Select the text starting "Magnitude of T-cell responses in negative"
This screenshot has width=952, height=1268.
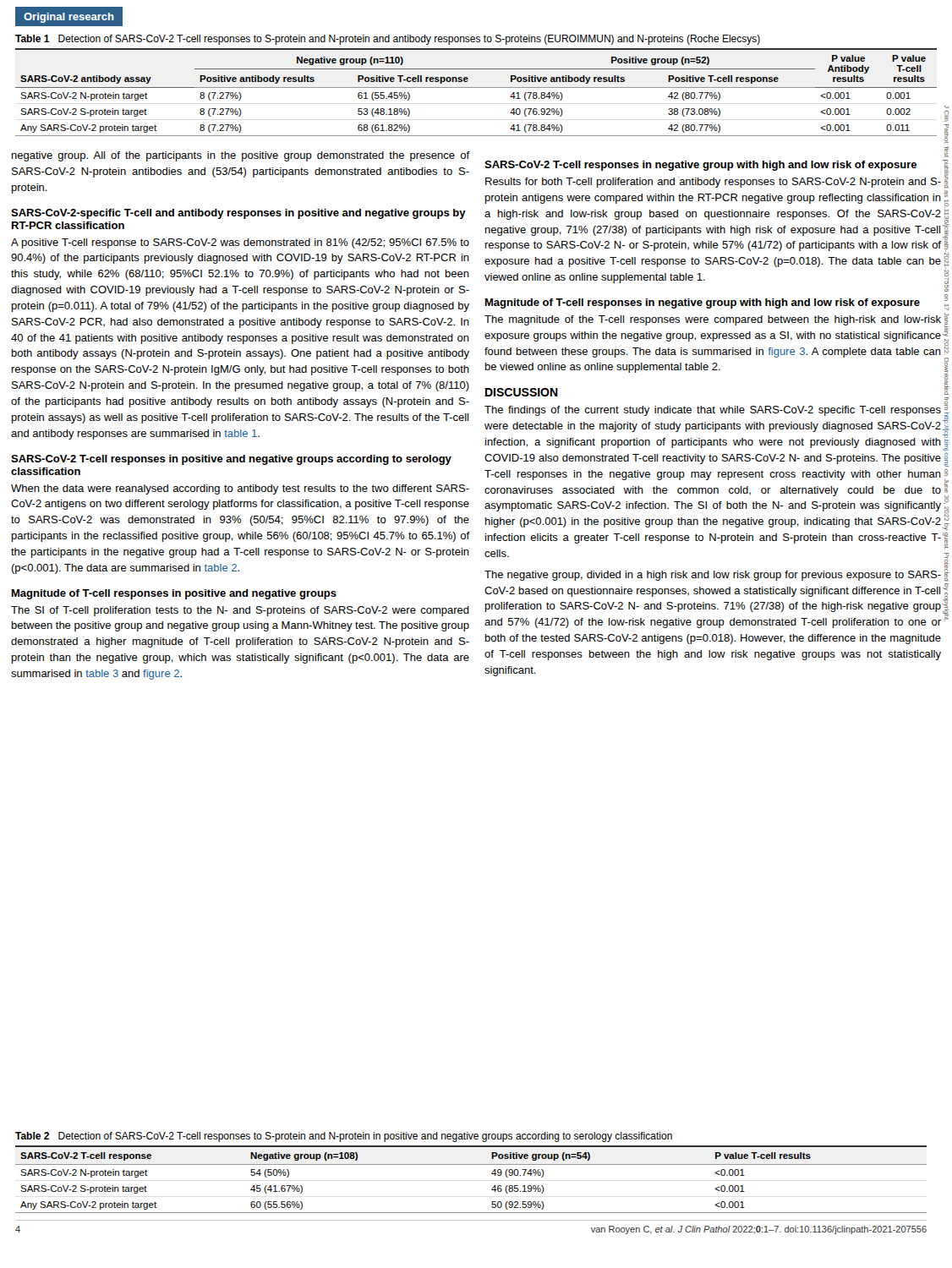(702, 302)
